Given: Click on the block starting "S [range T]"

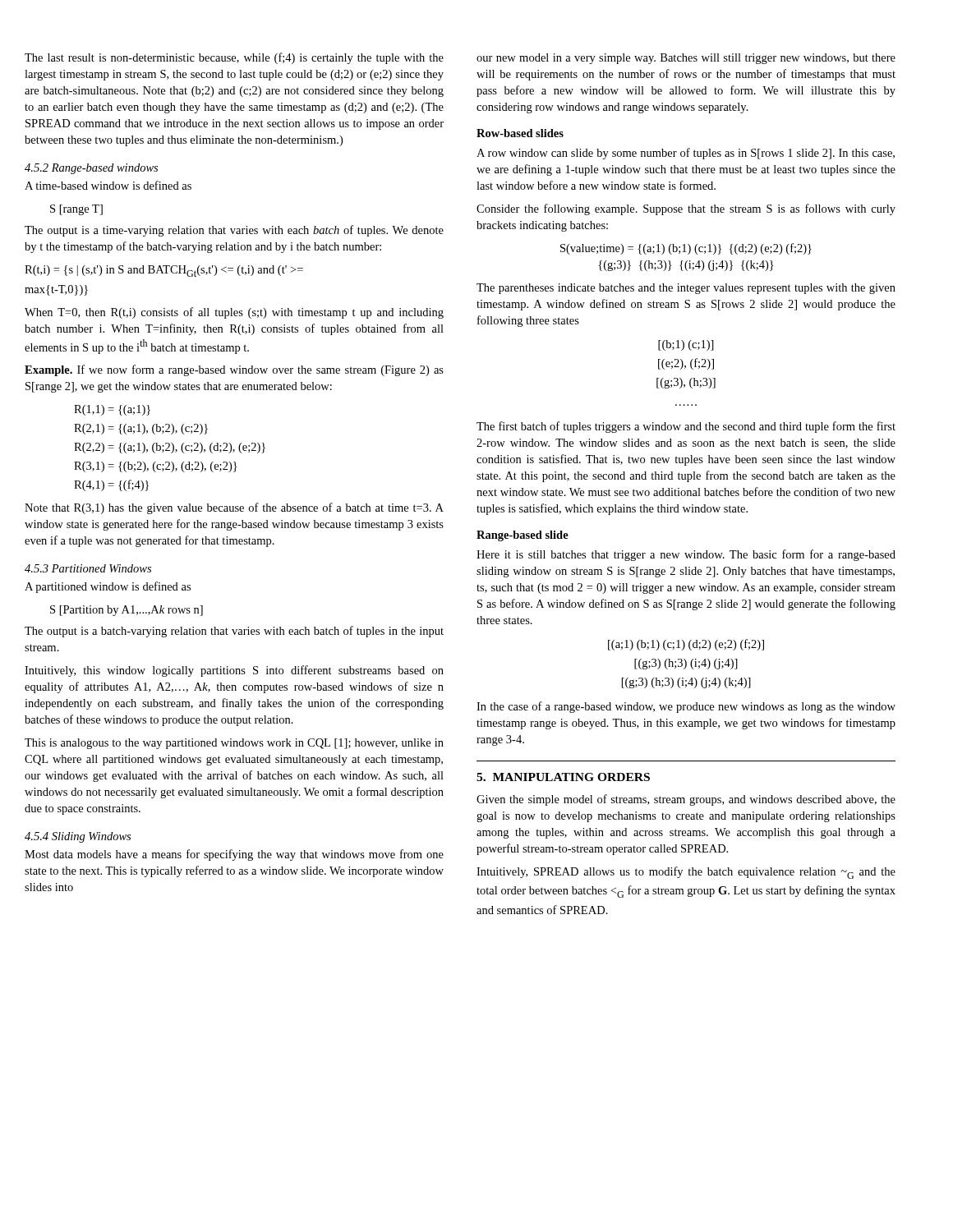Looking at the screenshot, I should [x=76, y=209].
